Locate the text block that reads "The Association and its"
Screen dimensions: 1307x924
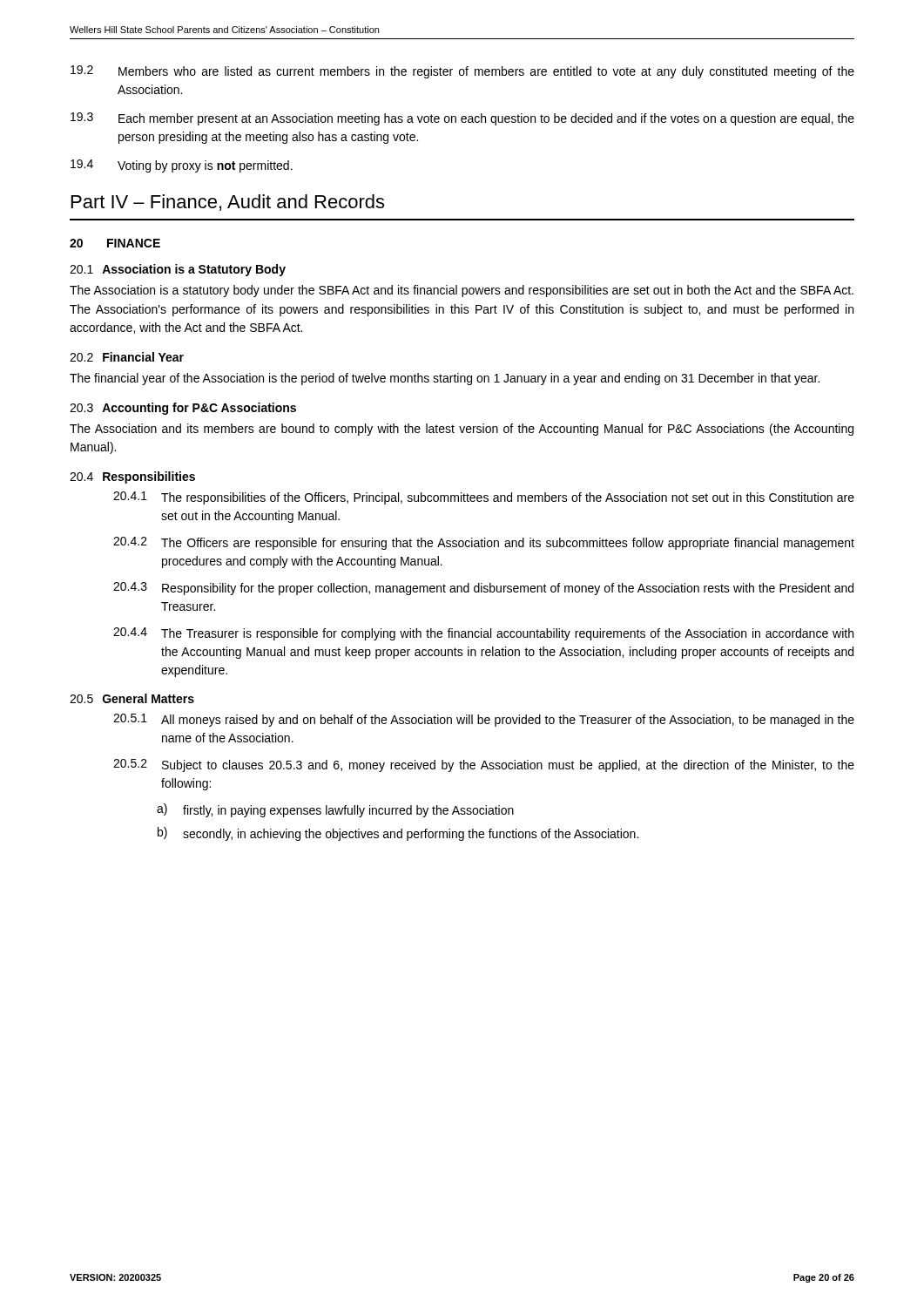[462, 438]
